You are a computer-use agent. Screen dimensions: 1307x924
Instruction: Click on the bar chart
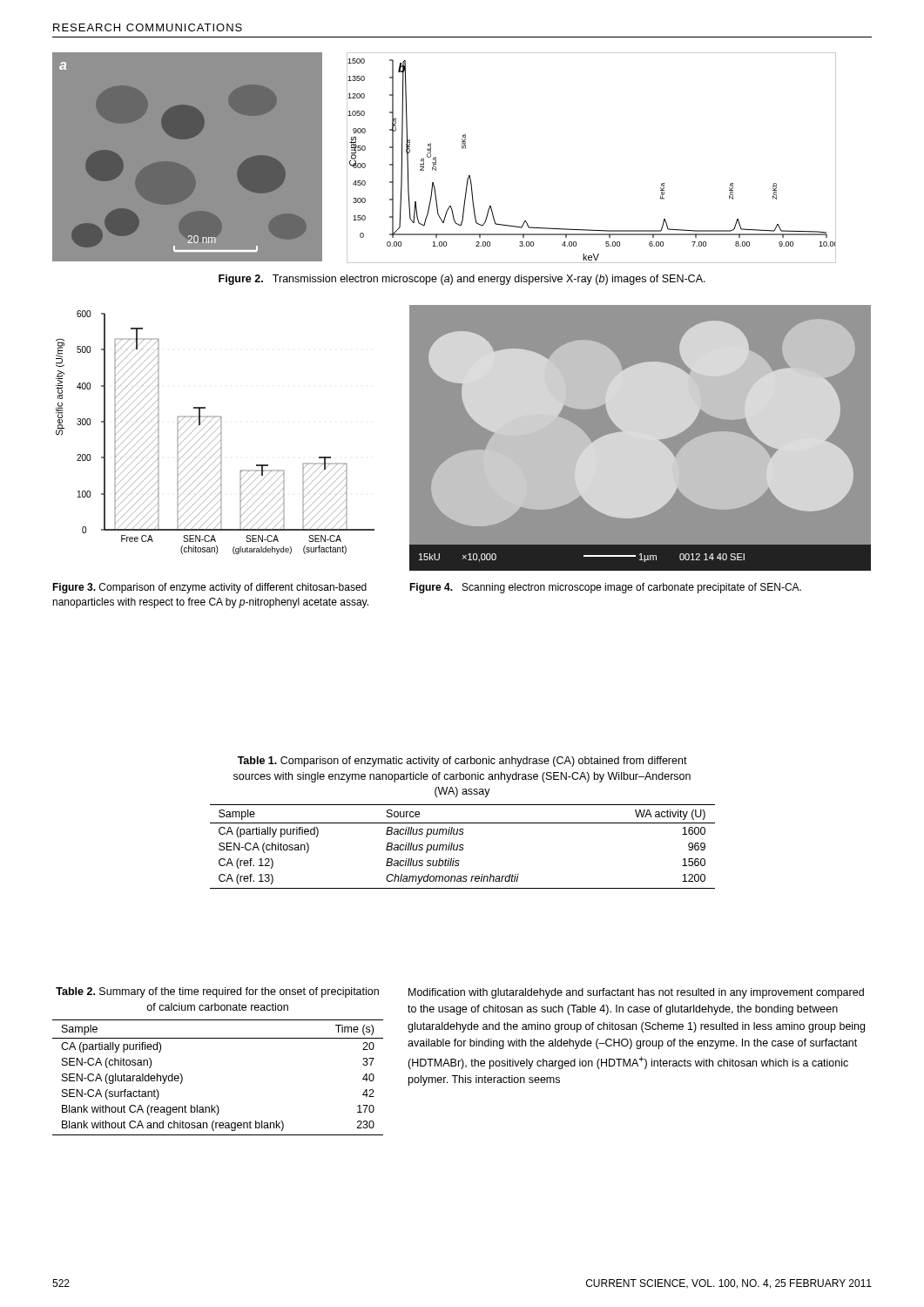pos(222,440)
